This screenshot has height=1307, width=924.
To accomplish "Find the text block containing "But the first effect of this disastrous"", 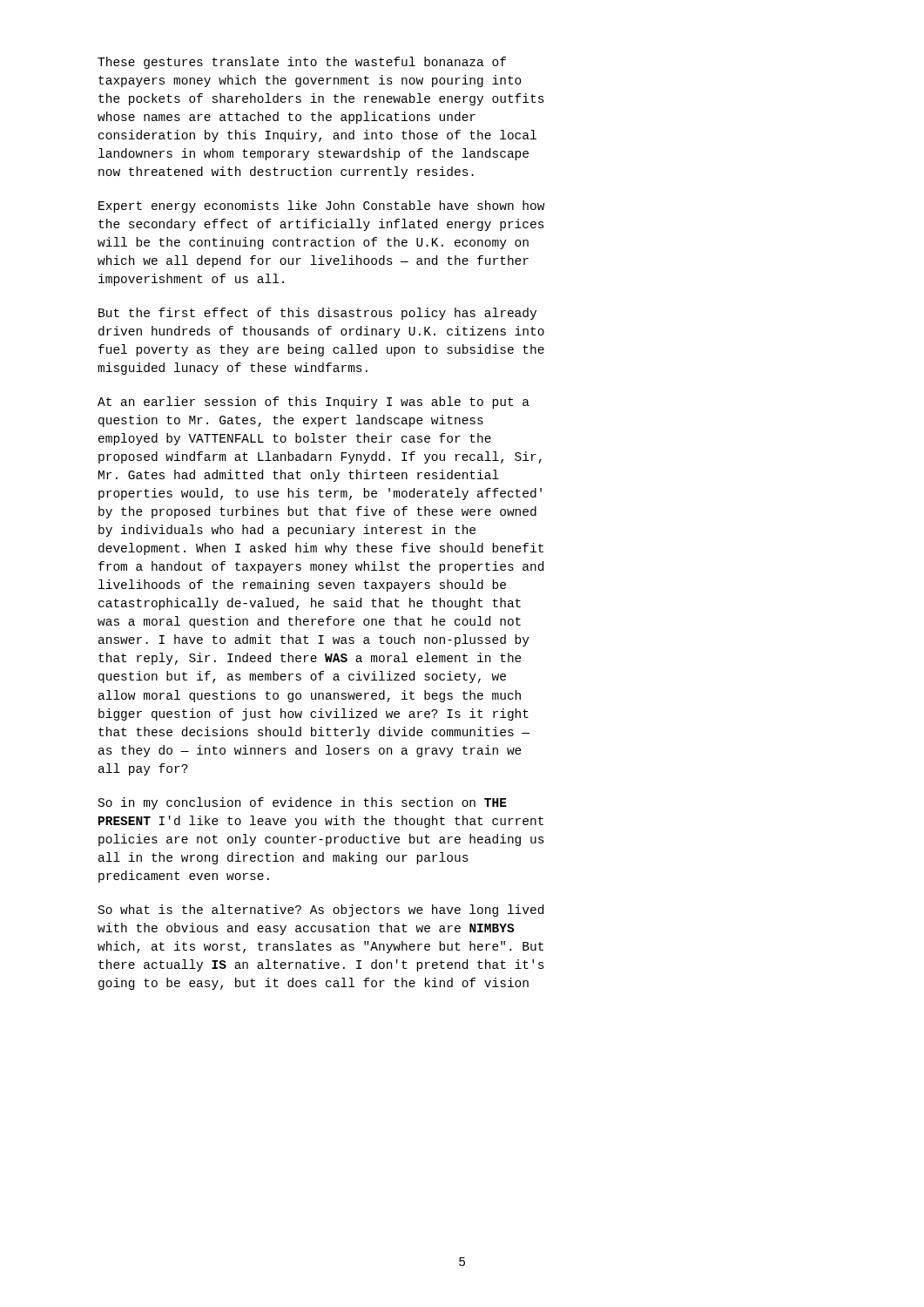I will pos(321,341).
